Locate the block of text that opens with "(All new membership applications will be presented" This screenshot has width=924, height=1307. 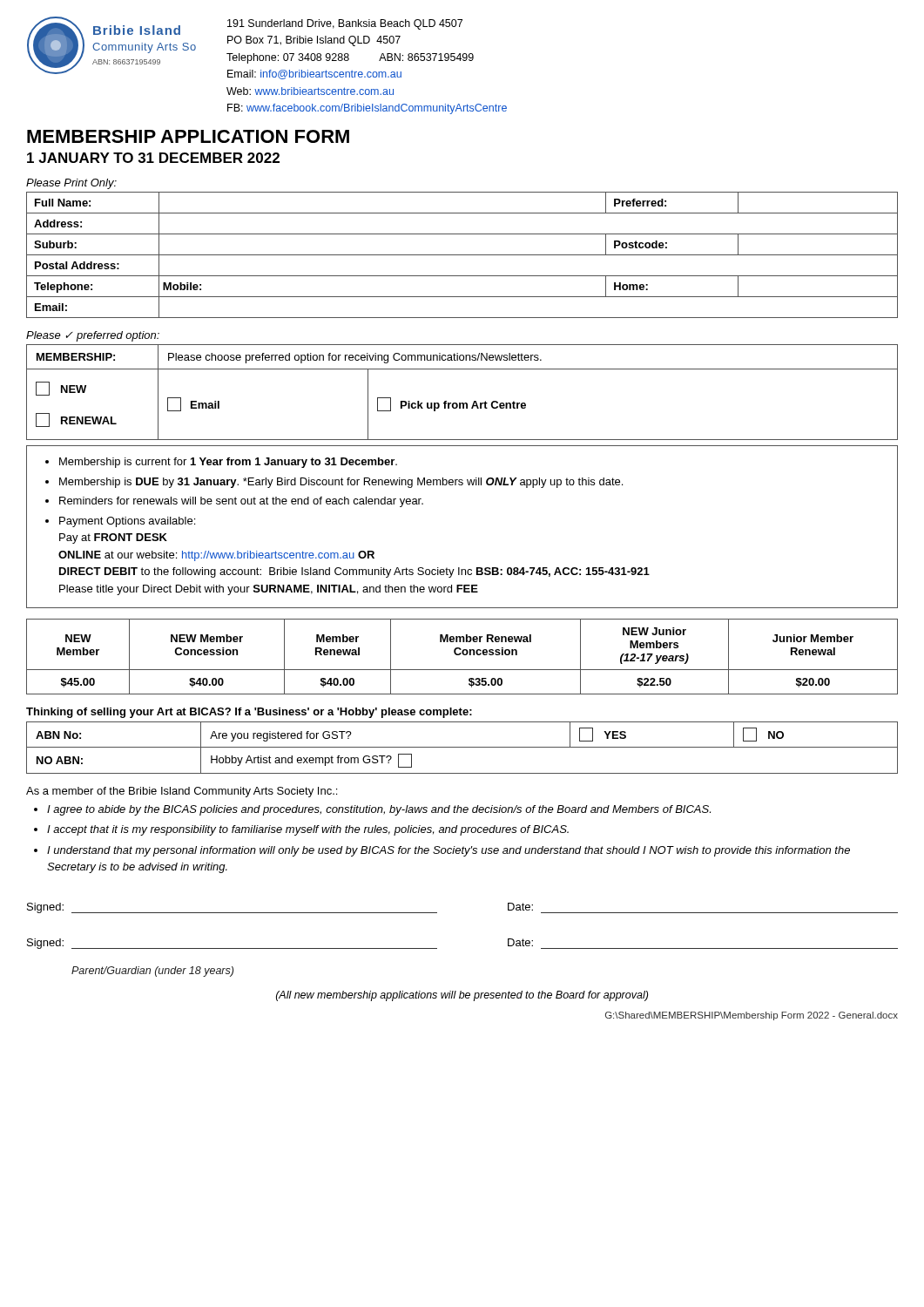point(462,995)
